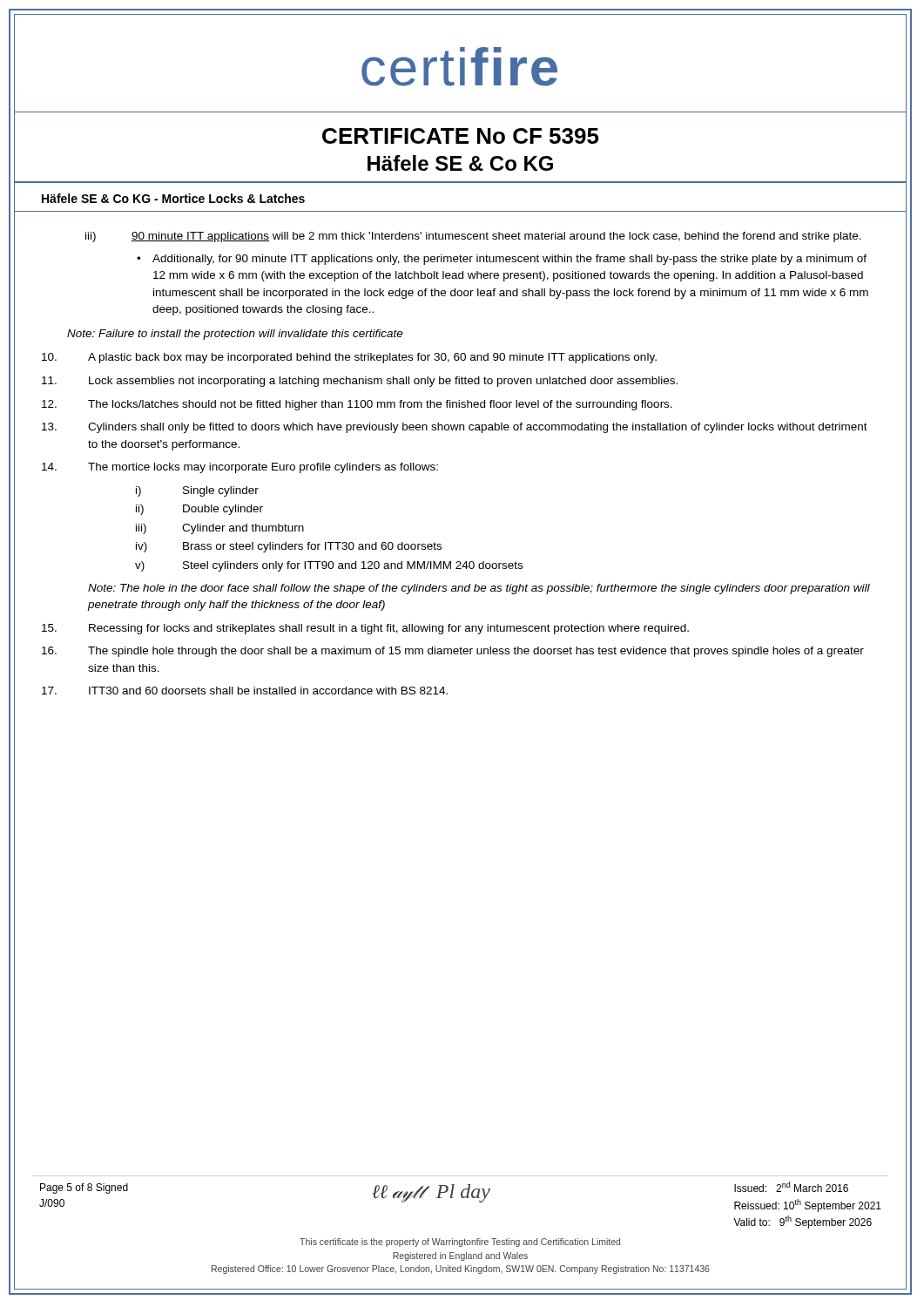The width and height of the screenshot is (924, 1307).
Task: Navigate to the region starting "• Additionally, for"
Action: click(x=508, y=284)
